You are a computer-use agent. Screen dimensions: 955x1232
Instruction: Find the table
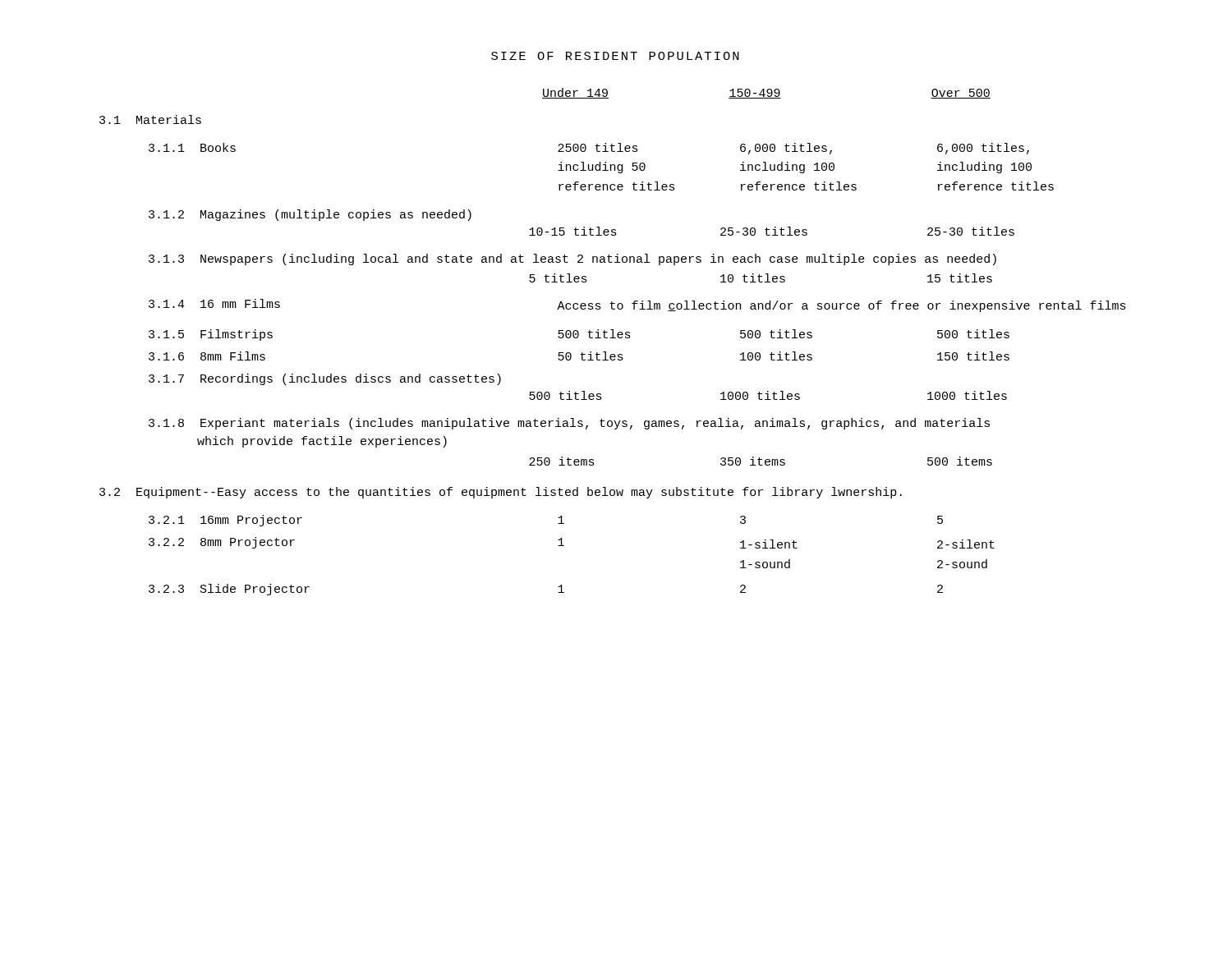pyautogui.click(x=616, y=342)
